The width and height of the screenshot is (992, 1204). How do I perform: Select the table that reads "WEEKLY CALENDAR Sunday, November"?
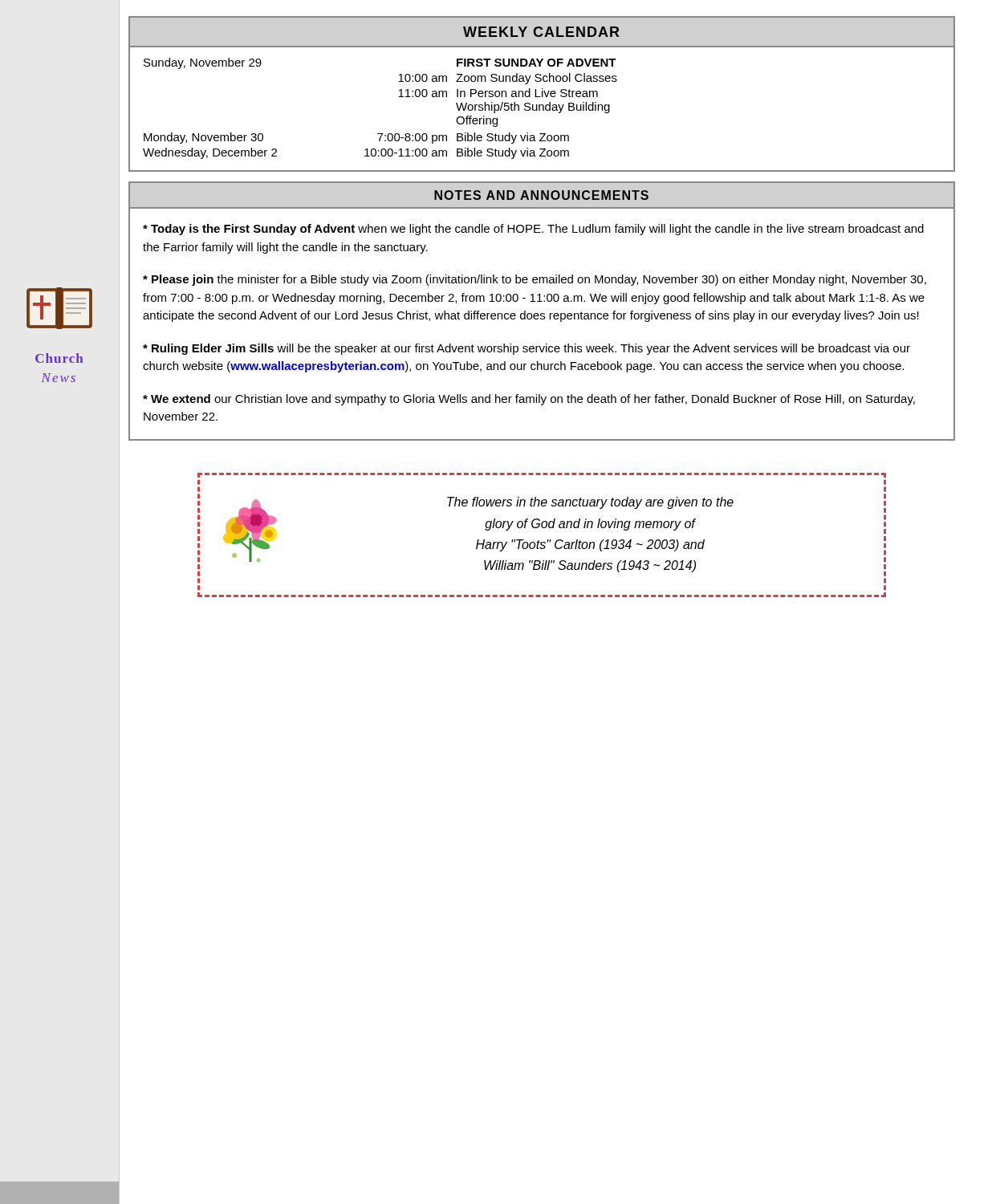click(x=542, y=94)
